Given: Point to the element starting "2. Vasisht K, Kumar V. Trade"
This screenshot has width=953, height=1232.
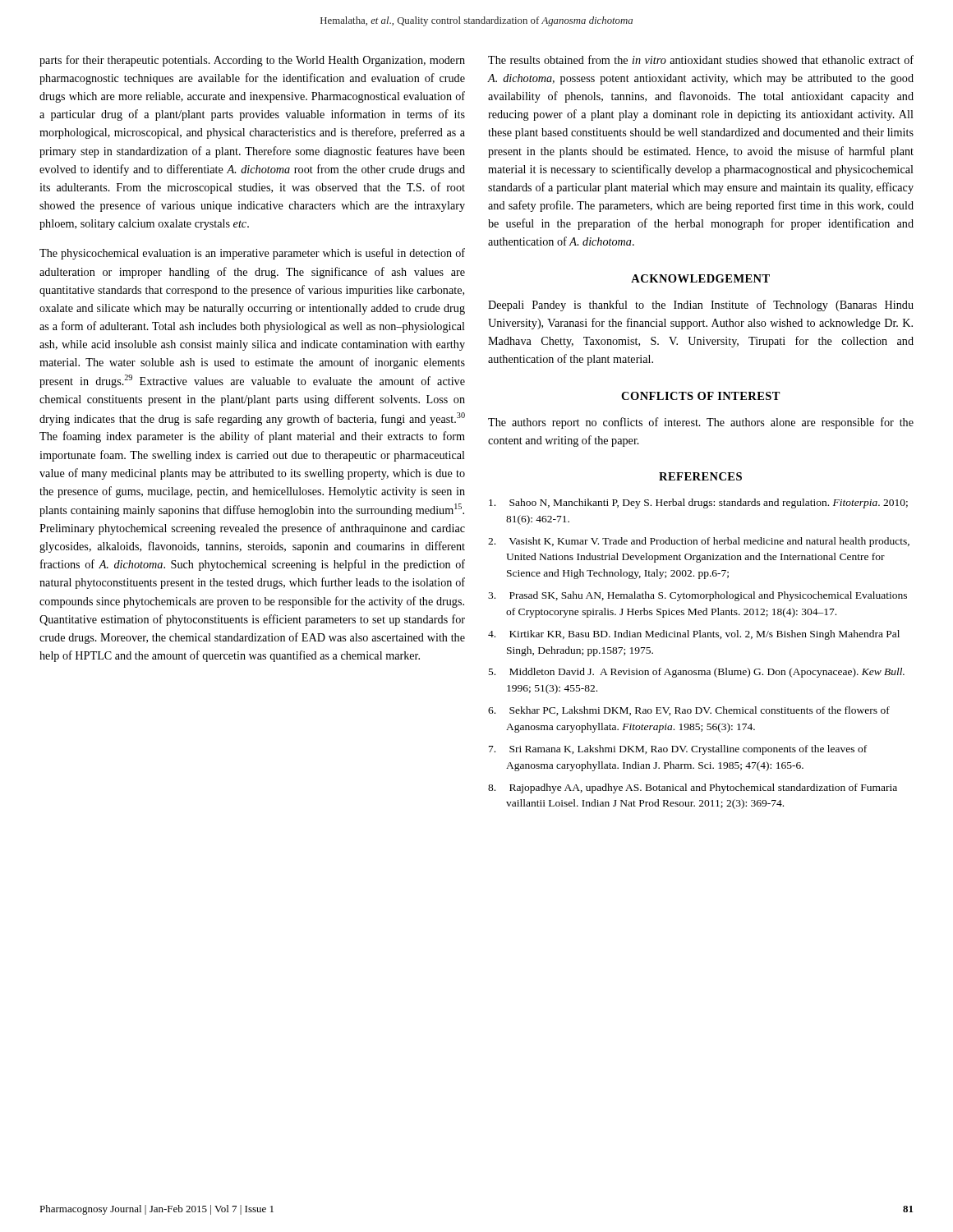Looking at the screenshot, I should 701,557.
